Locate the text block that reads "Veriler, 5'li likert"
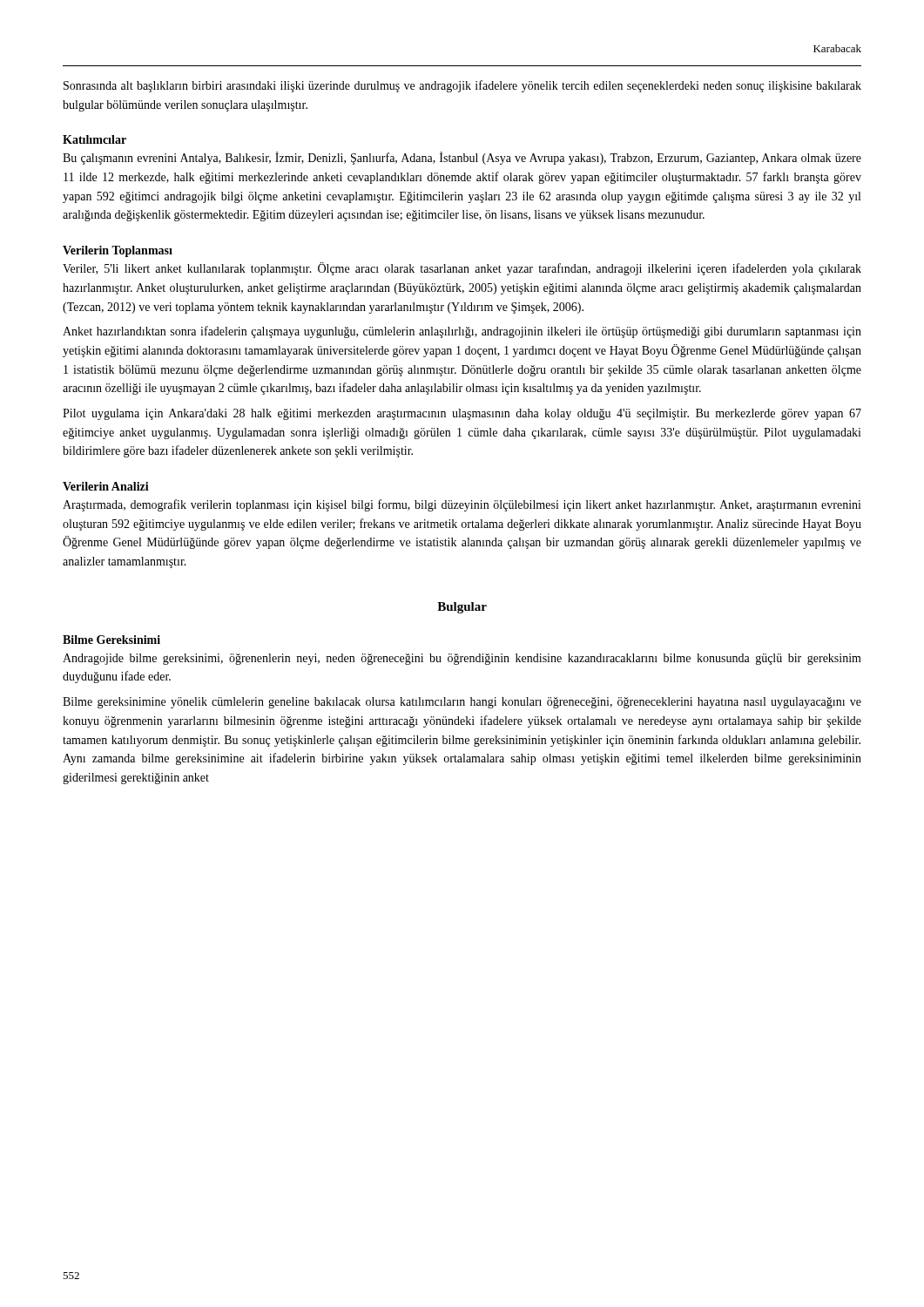The width and height of the screenshot is (924, 1307). [x=462, y=288]
